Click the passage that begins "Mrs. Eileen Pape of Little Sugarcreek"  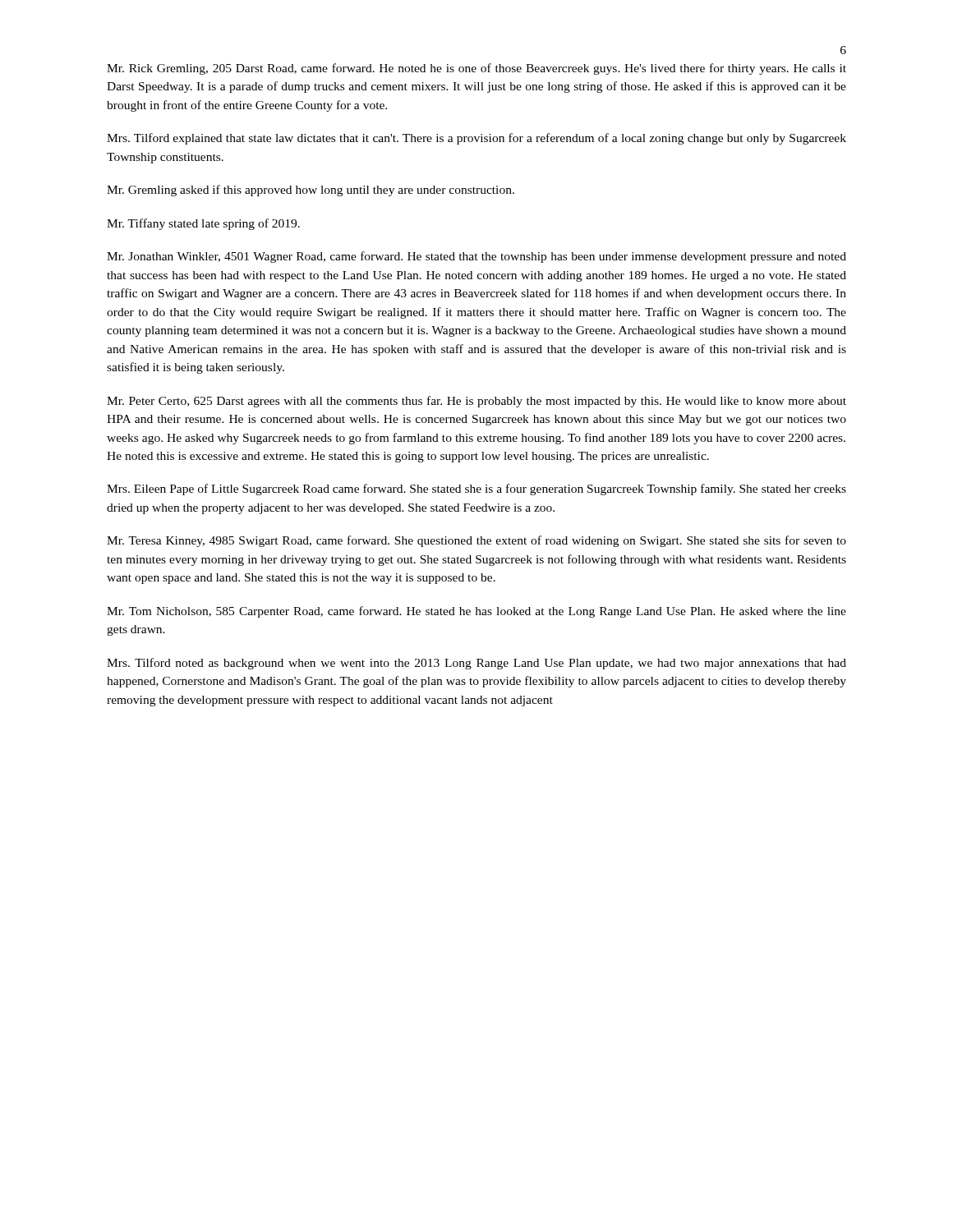point(476,498)
